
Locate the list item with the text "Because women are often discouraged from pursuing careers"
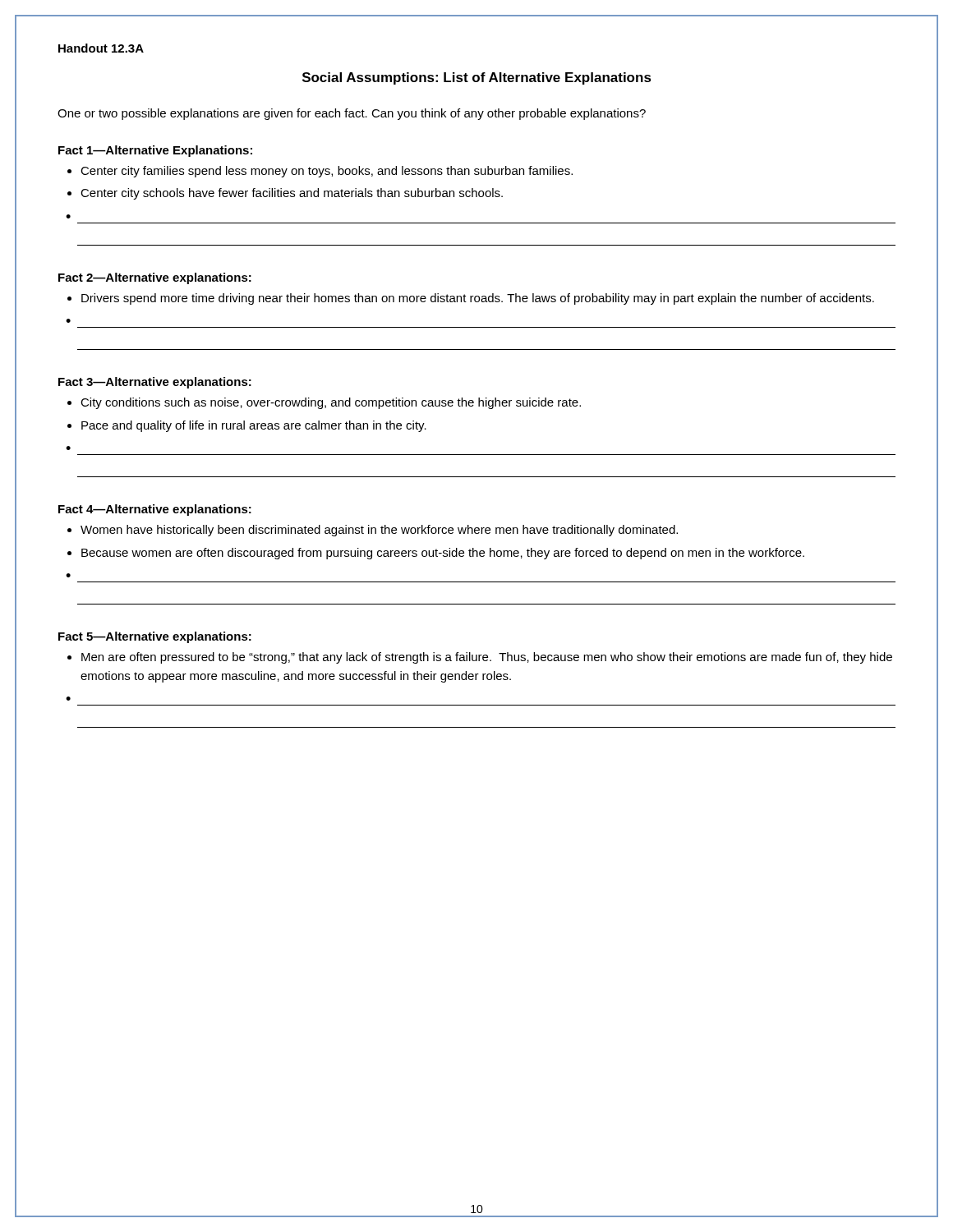(488, 553)
